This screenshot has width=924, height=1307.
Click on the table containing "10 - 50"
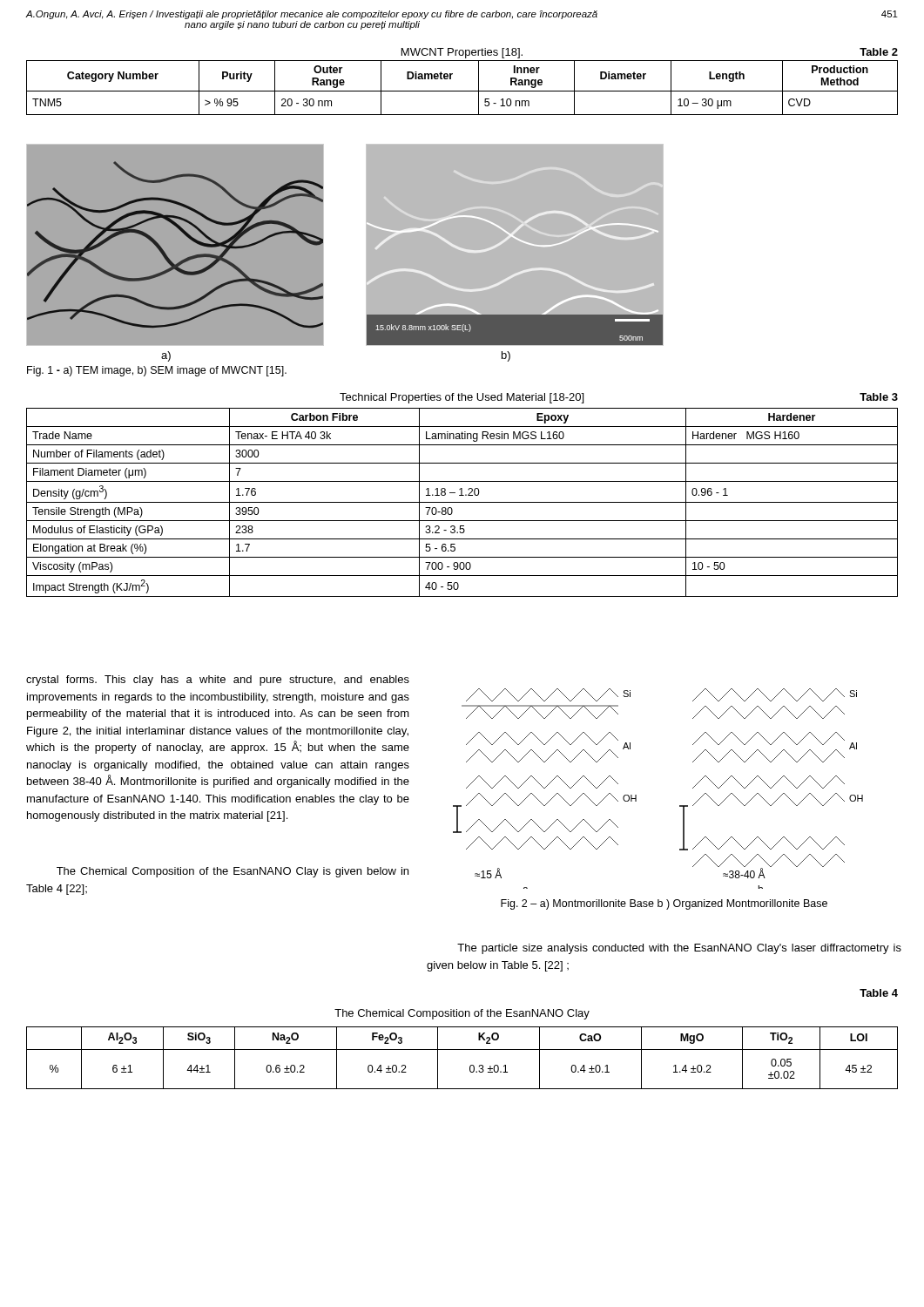462,502
